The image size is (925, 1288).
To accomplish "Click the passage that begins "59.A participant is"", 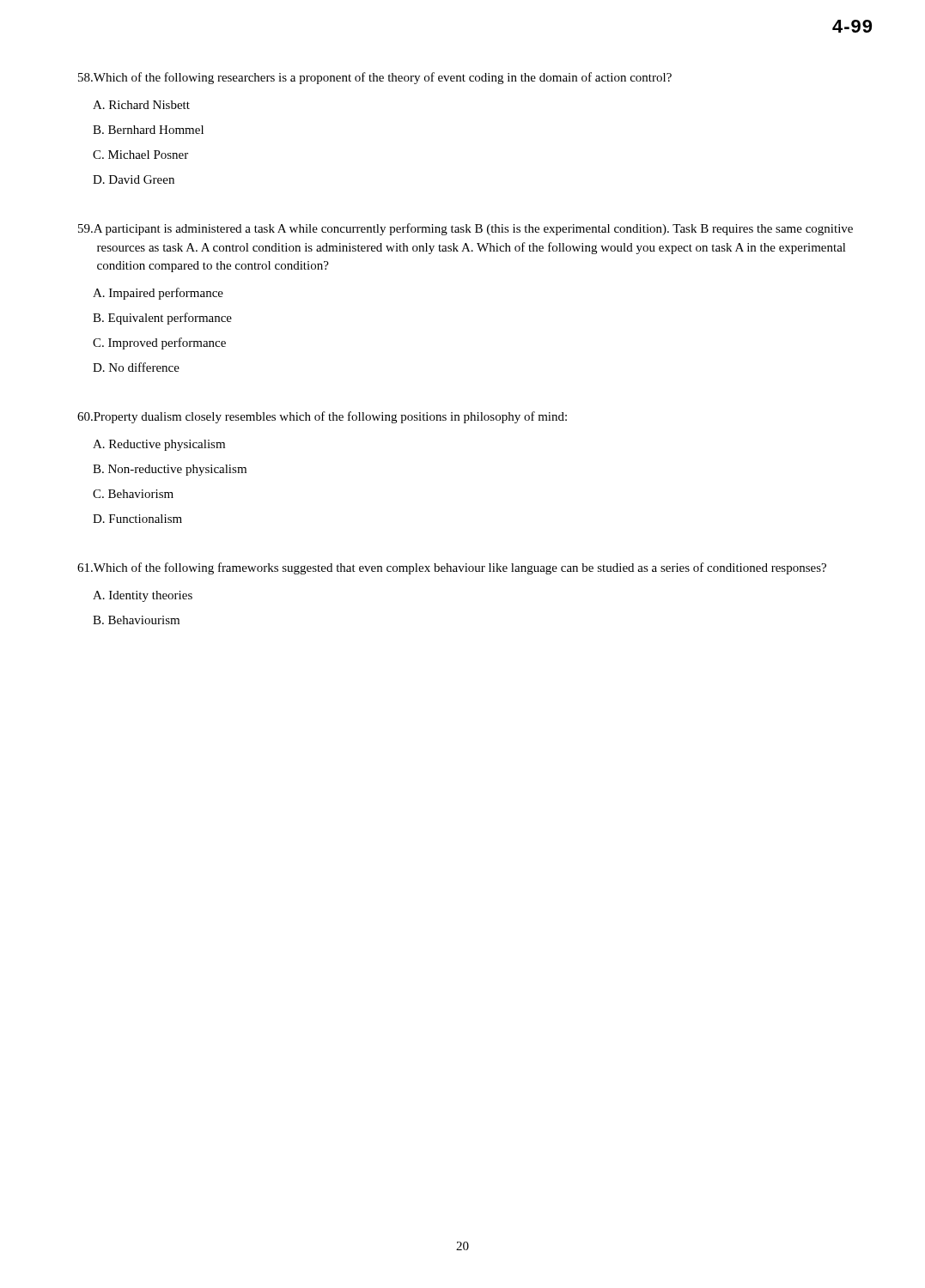I will pyautogui.click(x=465, y=247).
